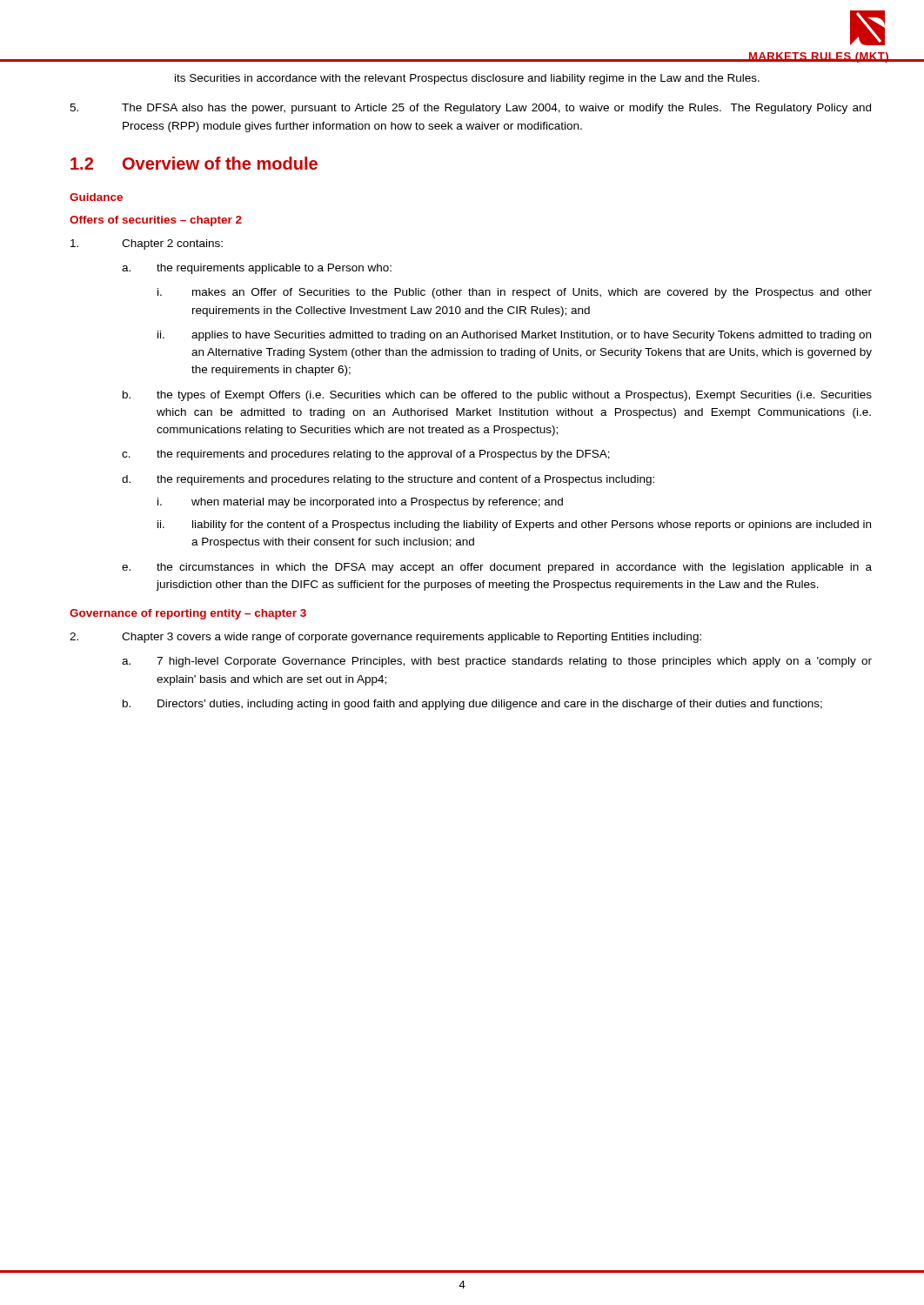This screenshot has height=1305, width=924.
Task: Point to the block beginning "ii. applies to have Securities admitted to"
Action: [x=514, y=352]
